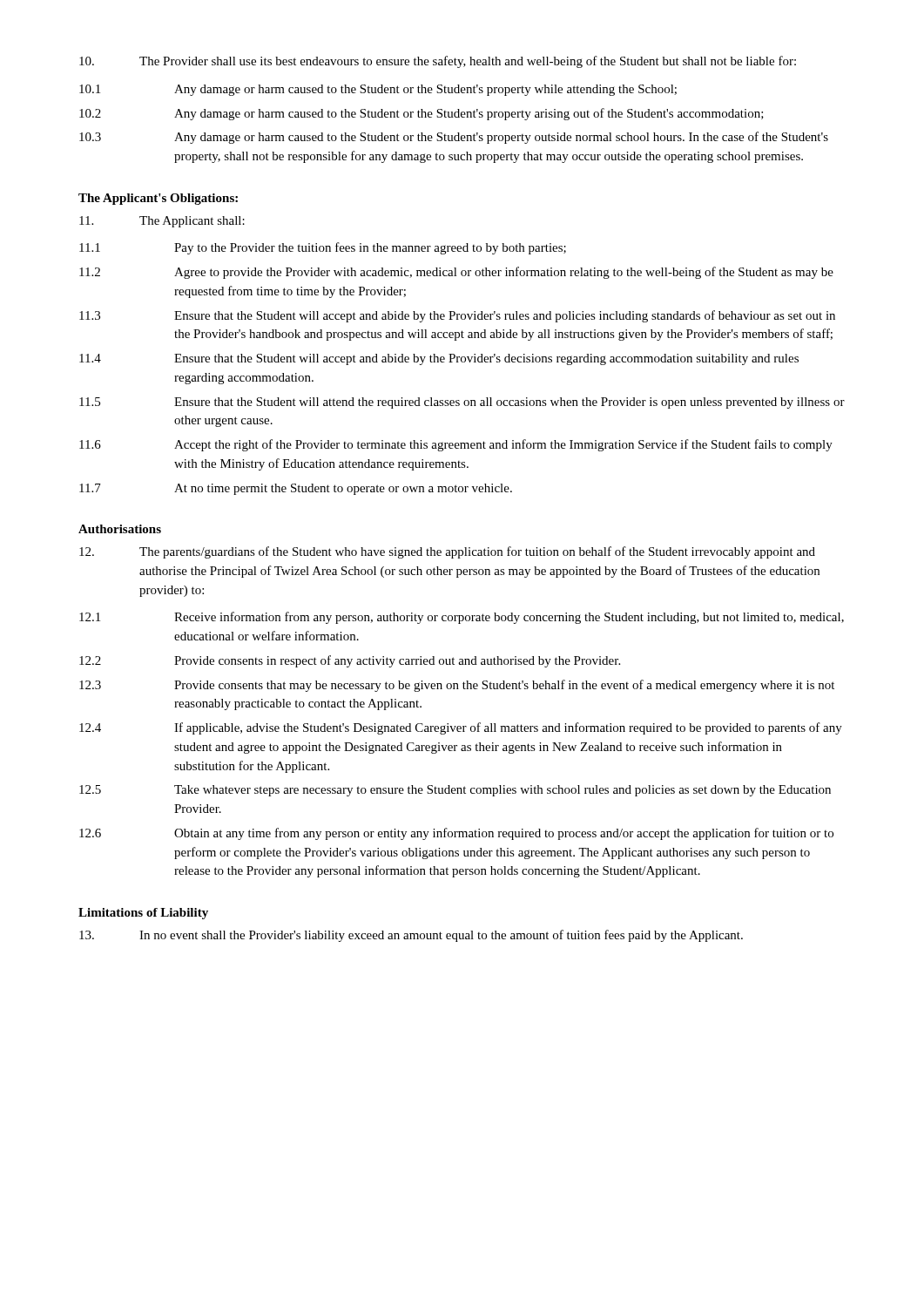Locate the list item with the text "12.1 Receive information from"
924x1307 pixels.
pos(462,627)
